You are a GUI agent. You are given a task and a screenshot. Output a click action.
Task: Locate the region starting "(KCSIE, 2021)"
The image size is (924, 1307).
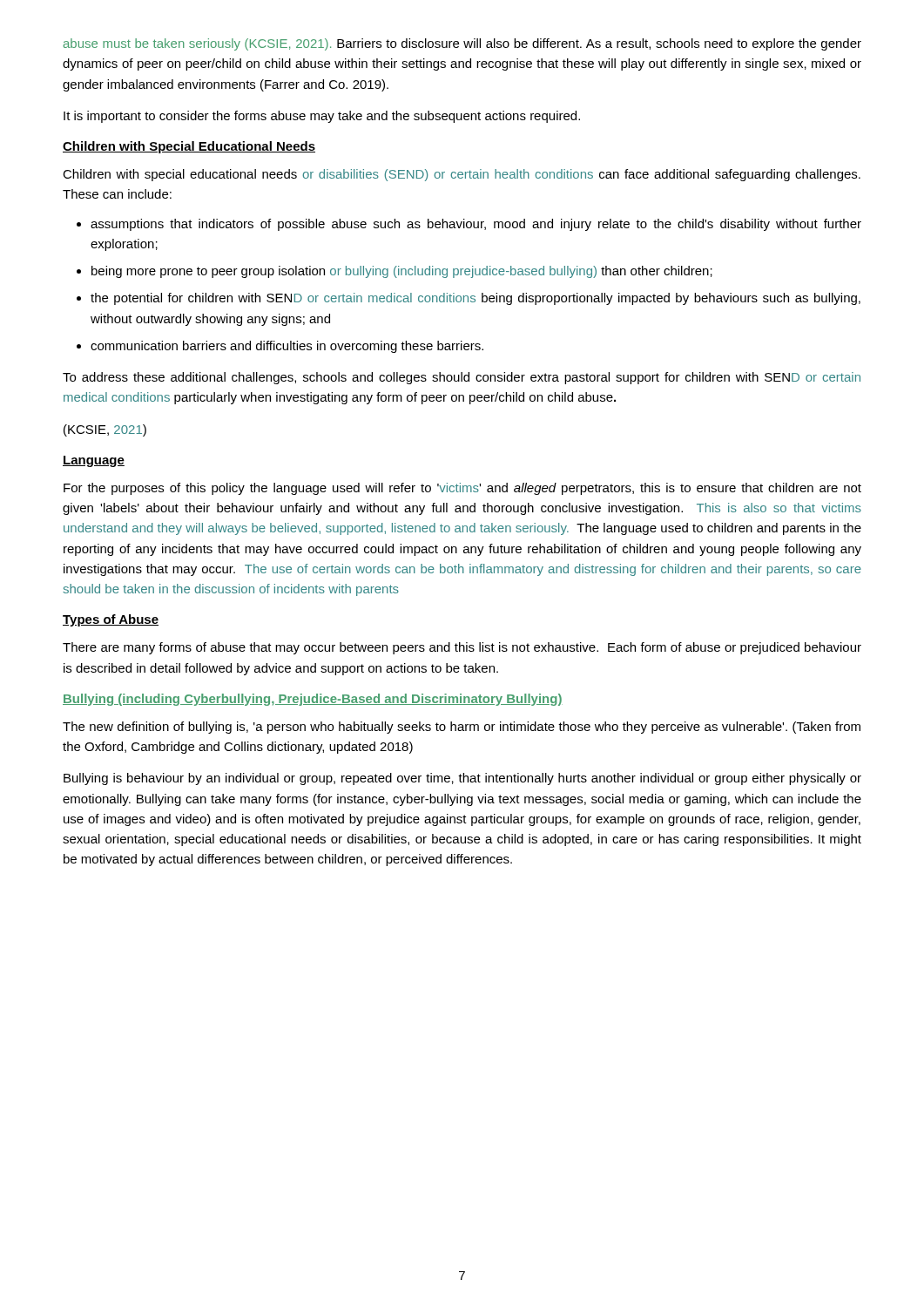tap(105, 429)
